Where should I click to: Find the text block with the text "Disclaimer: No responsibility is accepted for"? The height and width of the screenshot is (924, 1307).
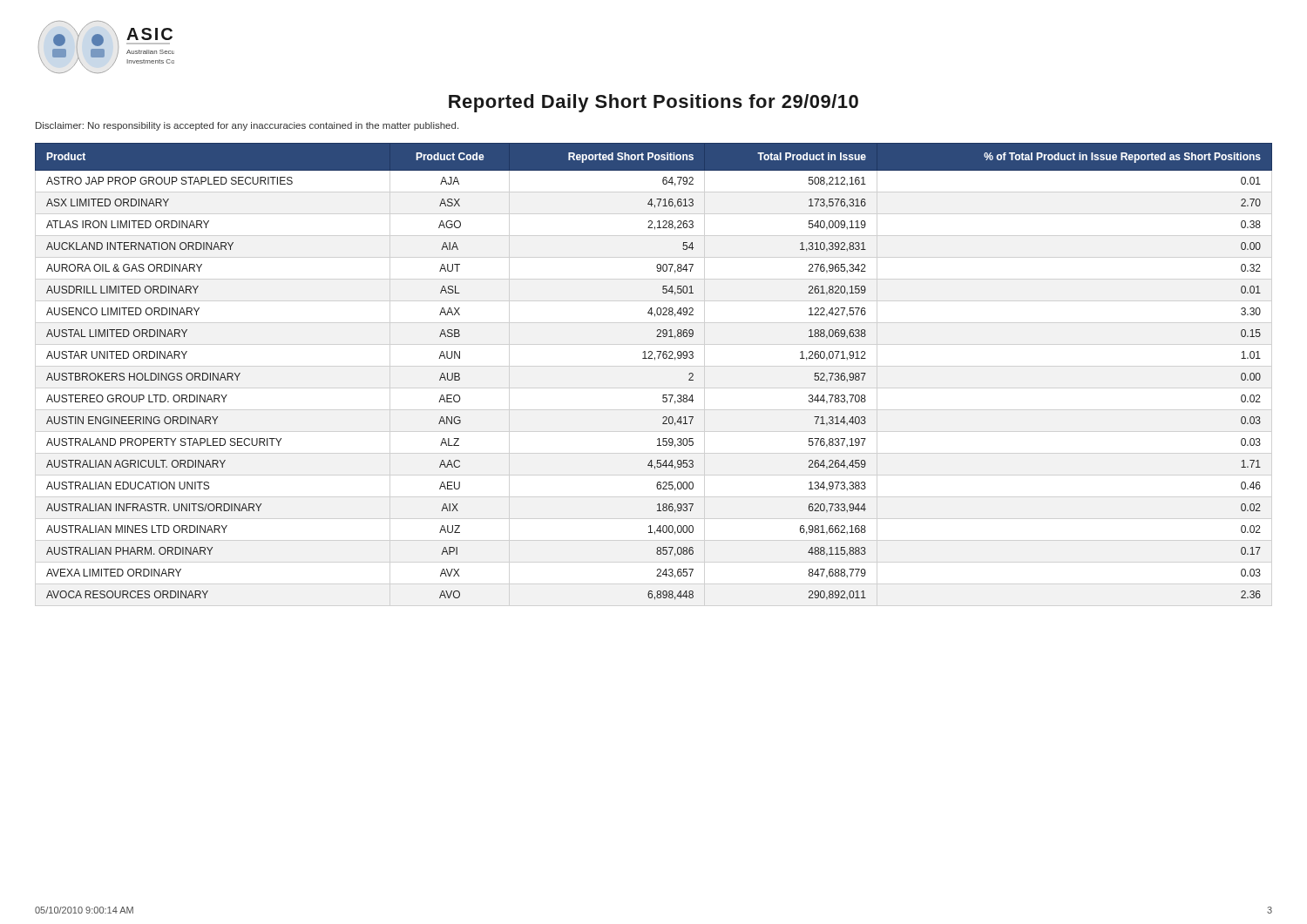(x=247, y=125)
